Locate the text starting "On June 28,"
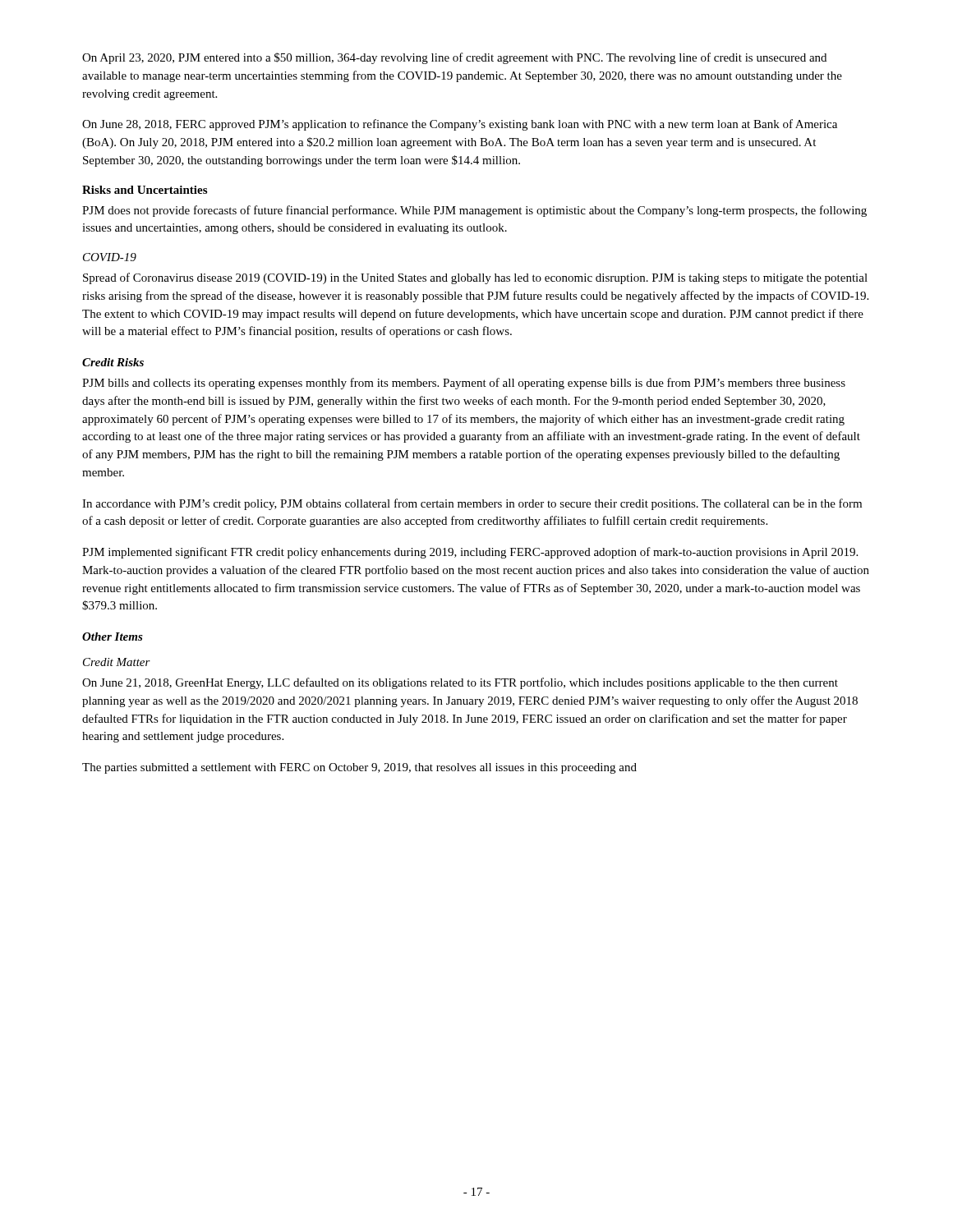Screen dimensions: 1232x953 pos(476,143)
